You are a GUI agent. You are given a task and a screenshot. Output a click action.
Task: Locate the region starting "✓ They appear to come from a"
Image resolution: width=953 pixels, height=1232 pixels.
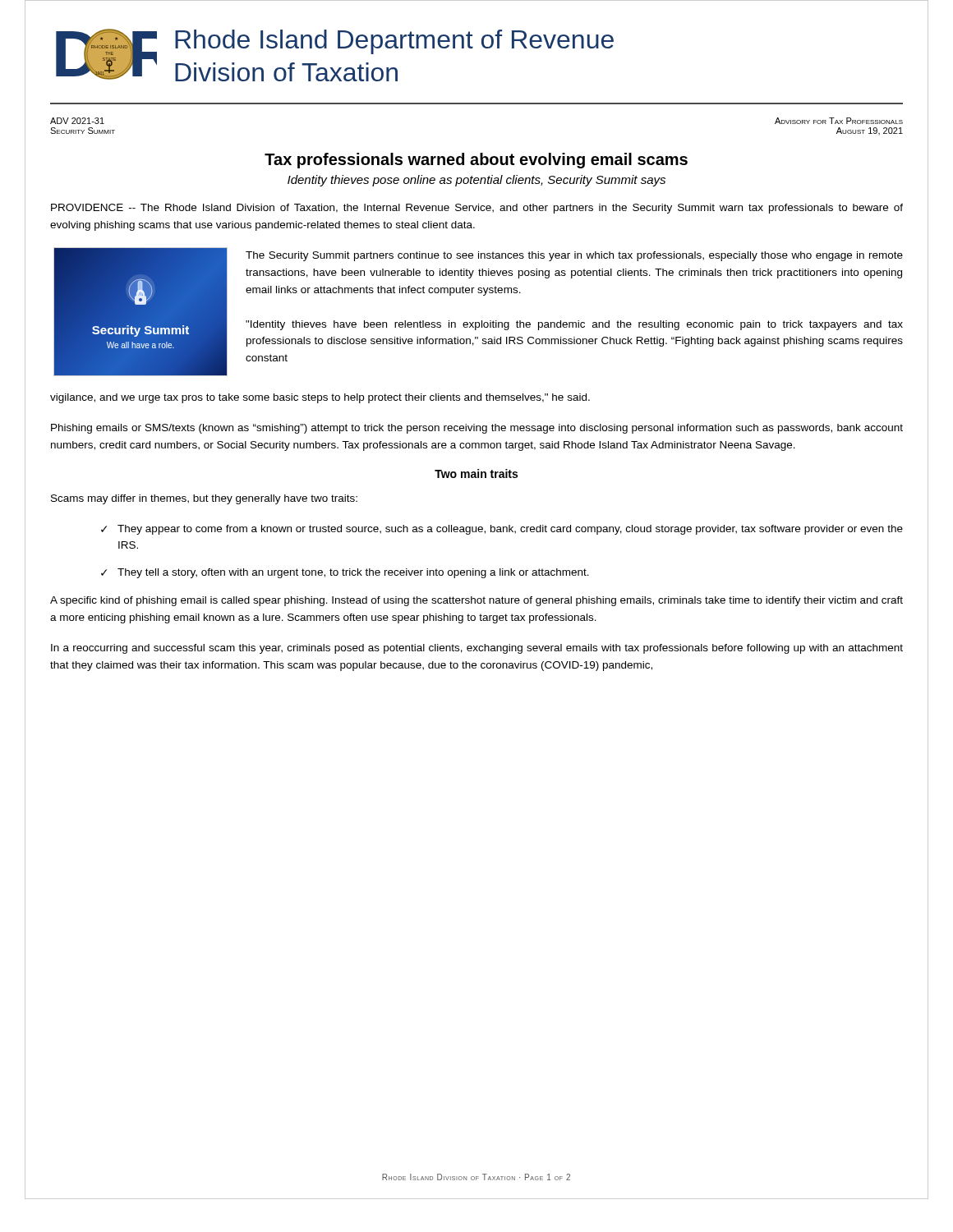[501, 538]
